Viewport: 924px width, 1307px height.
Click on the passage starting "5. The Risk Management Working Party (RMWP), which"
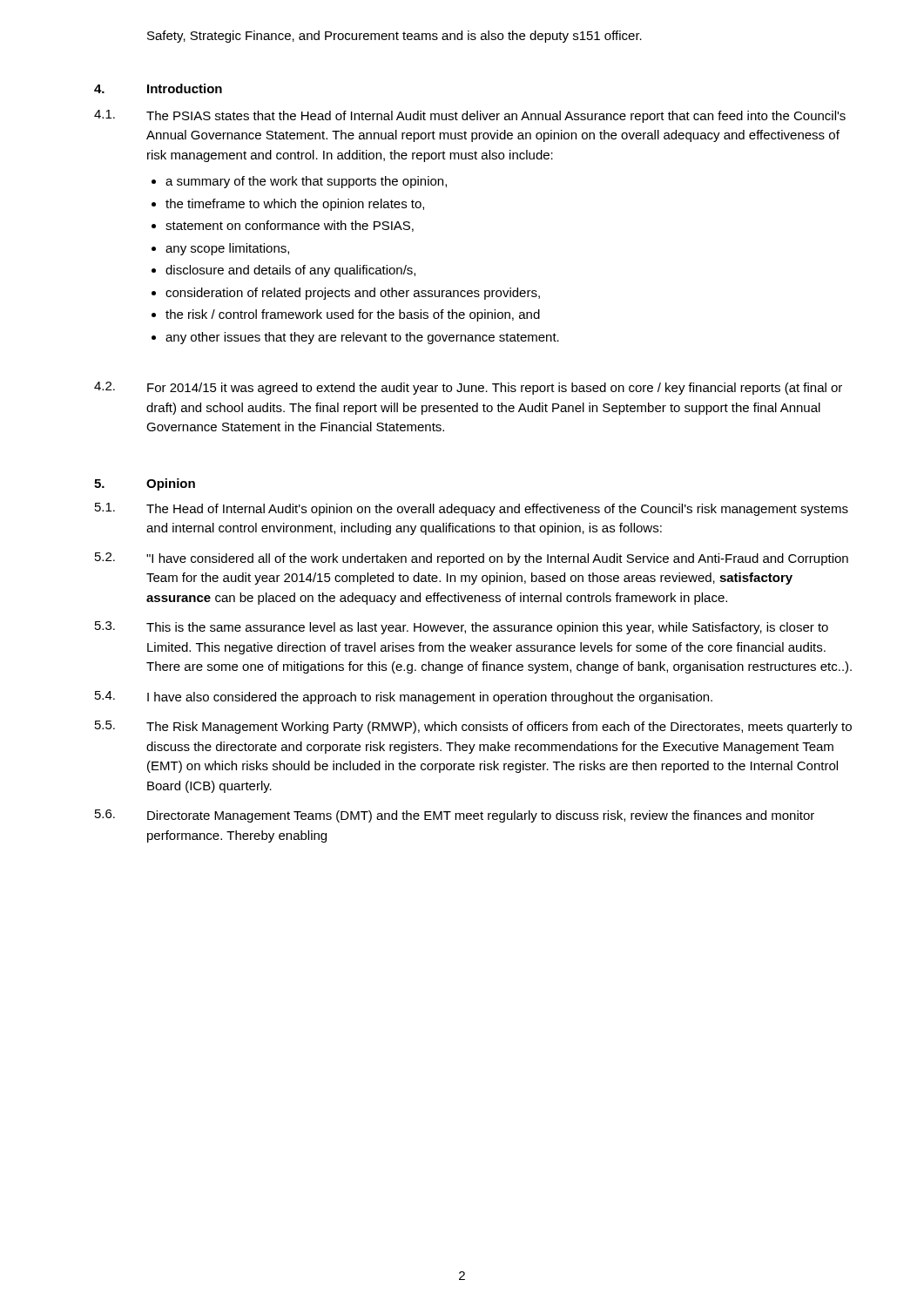point(474,756)
